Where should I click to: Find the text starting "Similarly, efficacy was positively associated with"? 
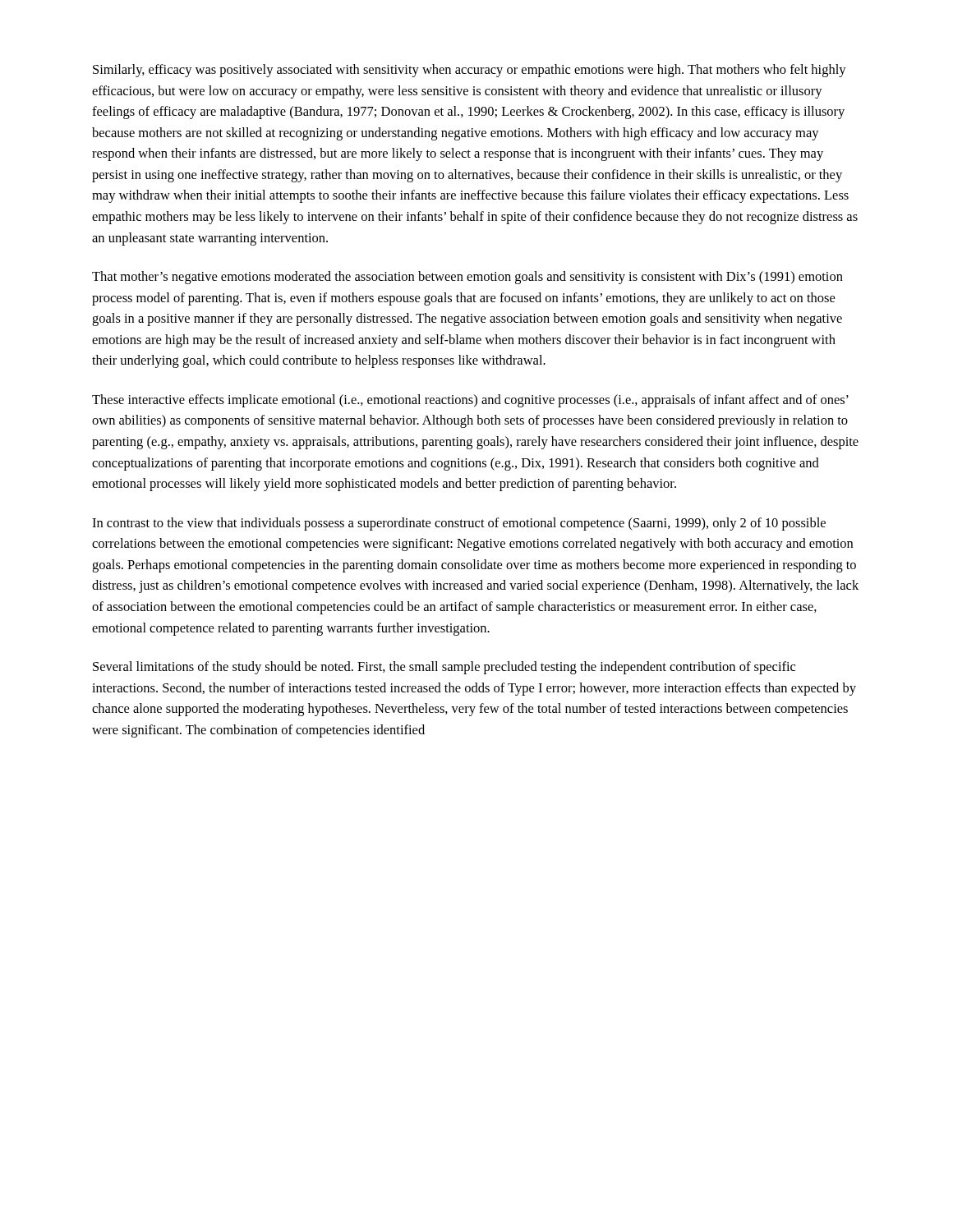pyautogui.click(x=475, y=153)
